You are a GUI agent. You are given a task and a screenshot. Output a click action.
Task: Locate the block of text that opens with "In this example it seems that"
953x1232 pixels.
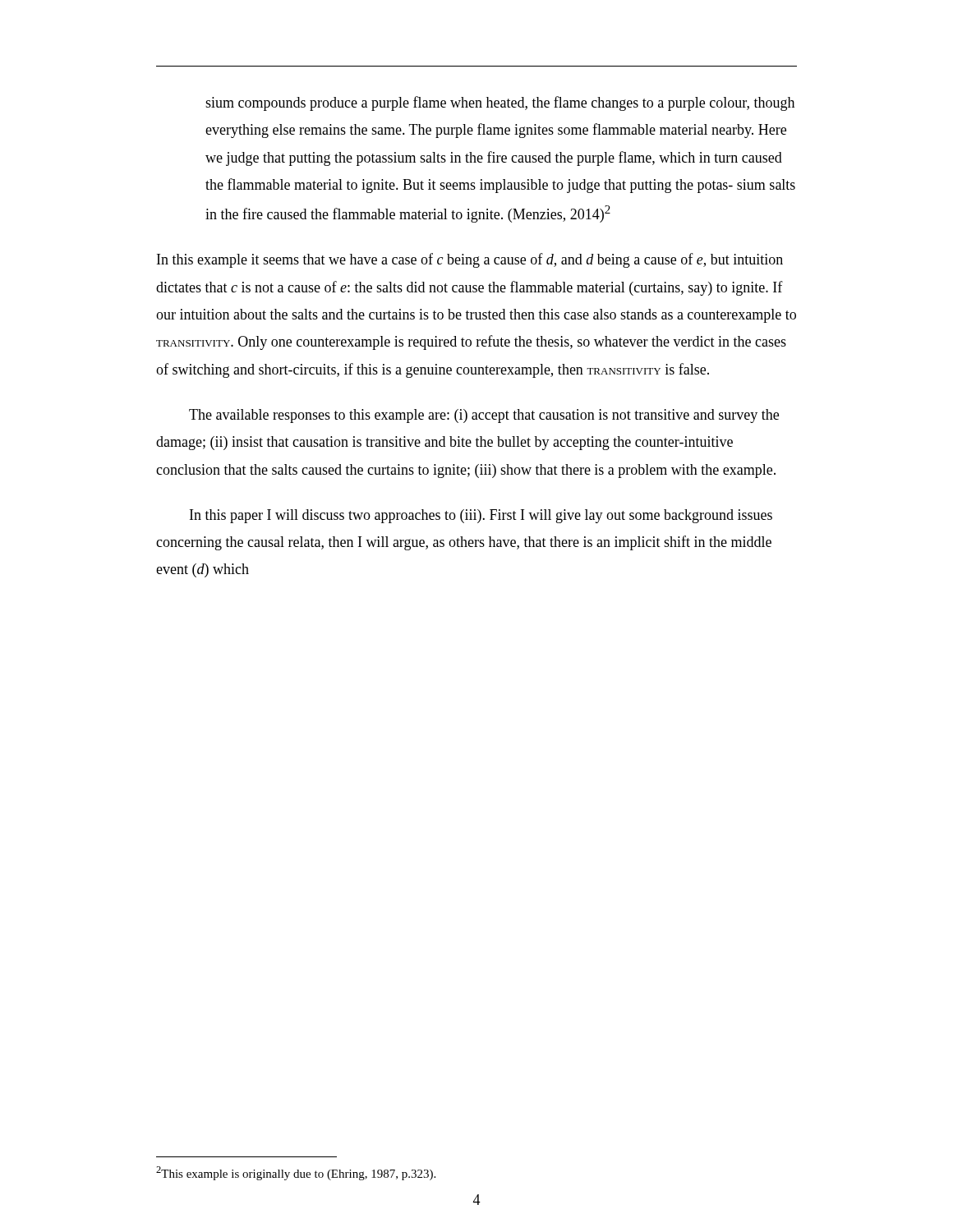476,315
